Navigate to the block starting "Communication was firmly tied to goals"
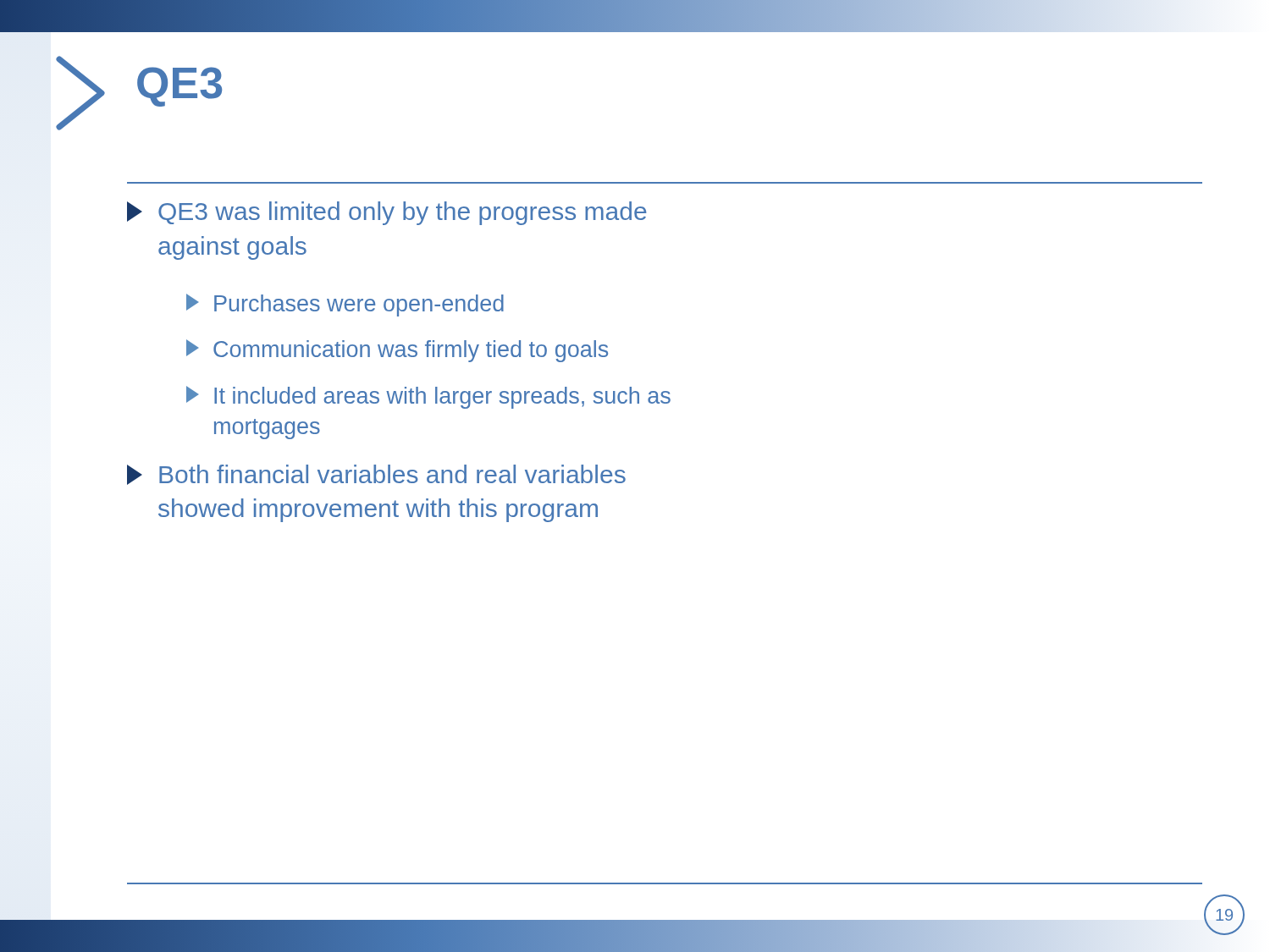Viewport: 1270px width, 952px height. coord(398,350)
